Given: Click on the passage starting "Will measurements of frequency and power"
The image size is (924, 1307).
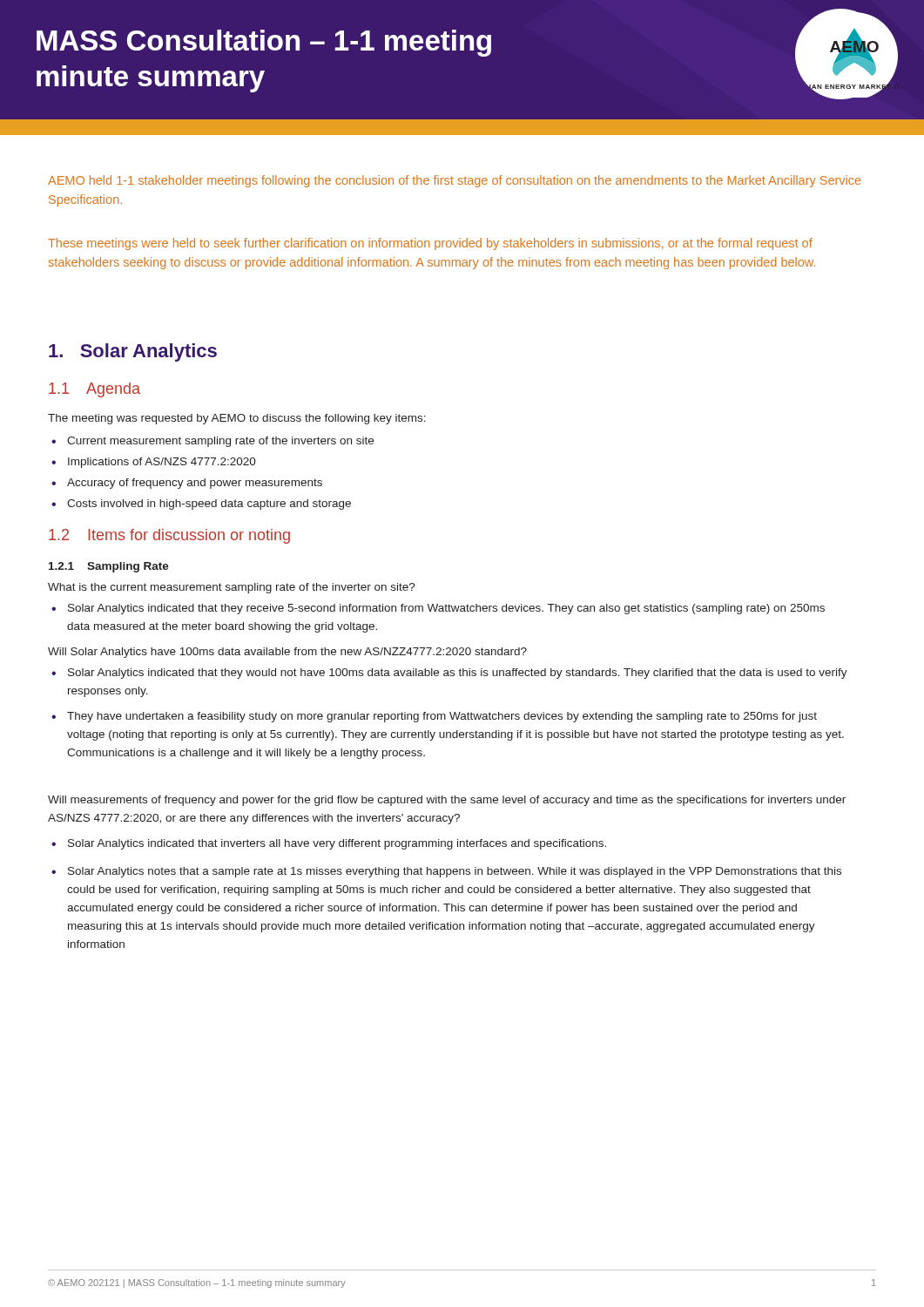Looking at the screenshot, I should coord(457,809).
